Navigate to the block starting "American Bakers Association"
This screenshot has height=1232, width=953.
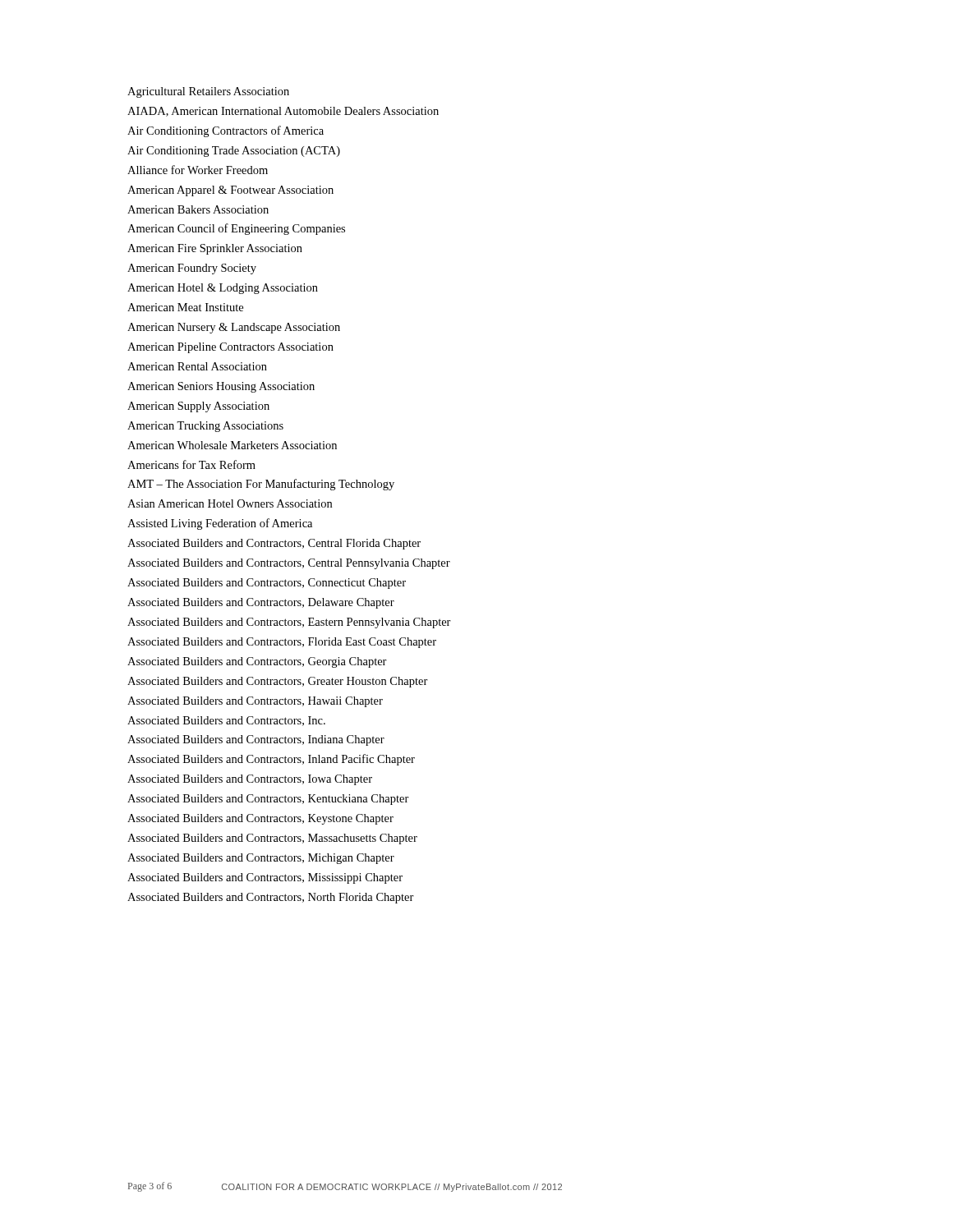pos(198,209)
